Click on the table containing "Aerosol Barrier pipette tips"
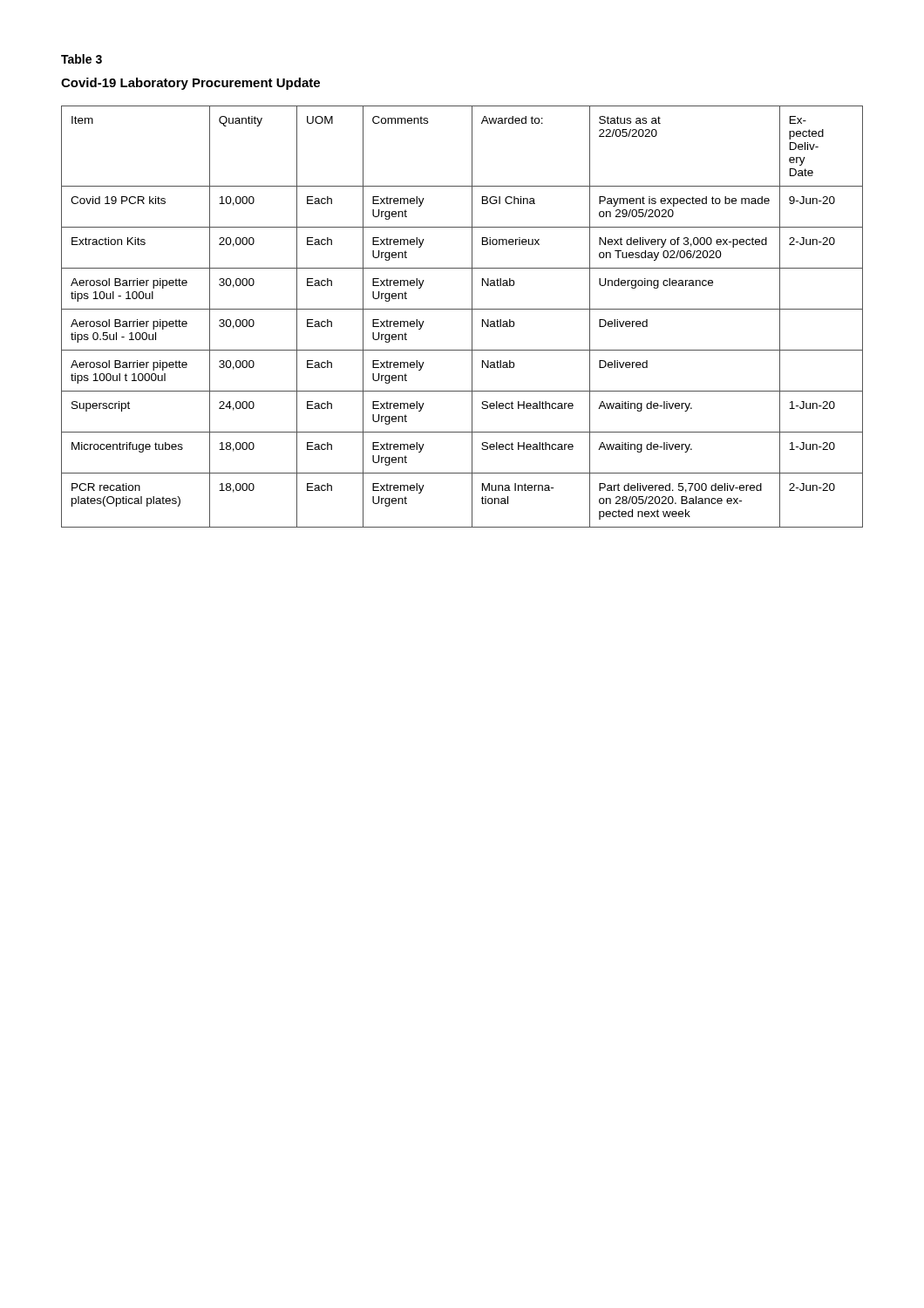 pos(462,317)
